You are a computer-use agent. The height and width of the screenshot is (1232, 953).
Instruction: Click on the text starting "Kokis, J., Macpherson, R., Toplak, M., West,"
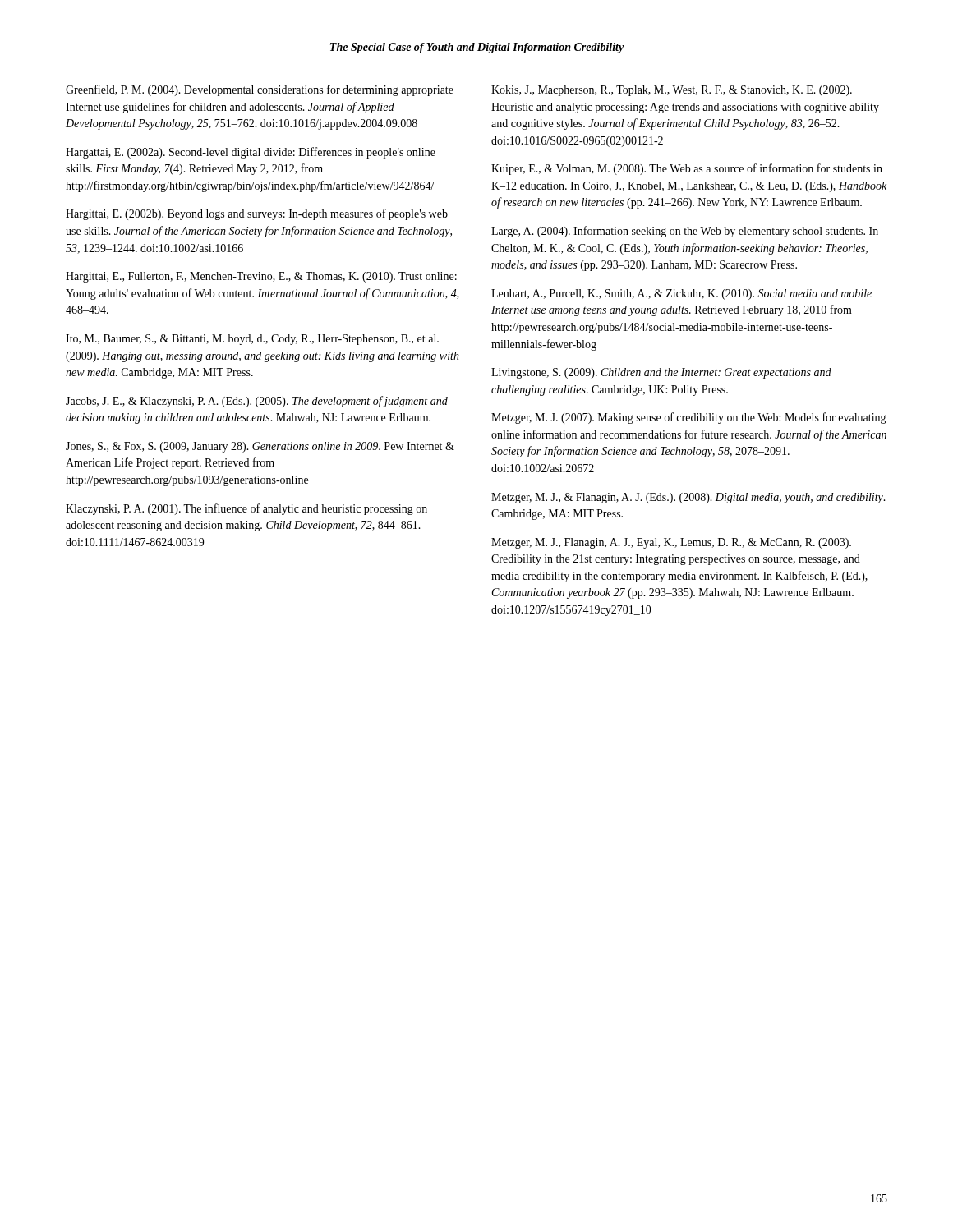685,115
